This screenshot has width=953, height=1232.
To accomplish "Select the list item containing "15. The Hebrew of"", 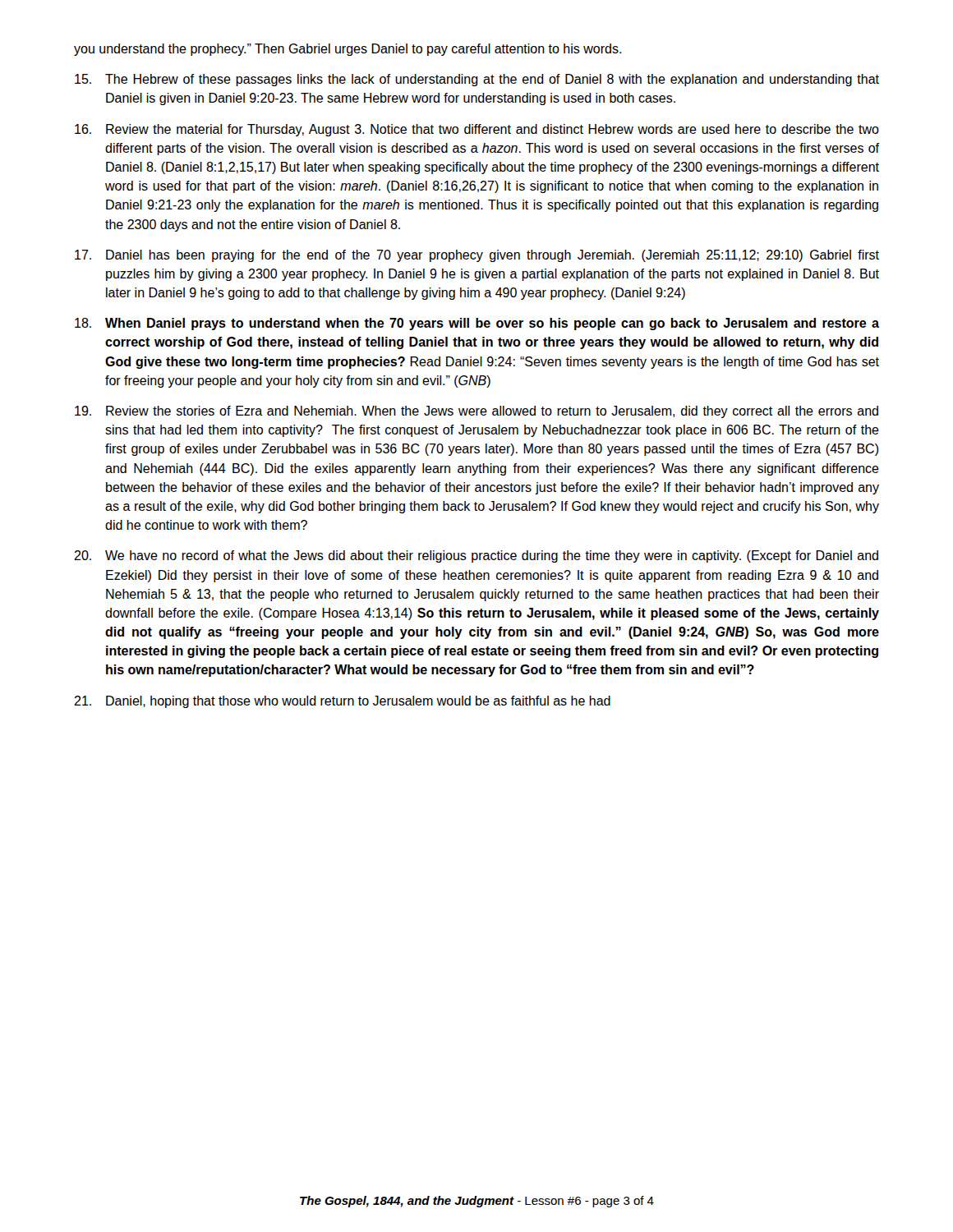I will [476, 89].
